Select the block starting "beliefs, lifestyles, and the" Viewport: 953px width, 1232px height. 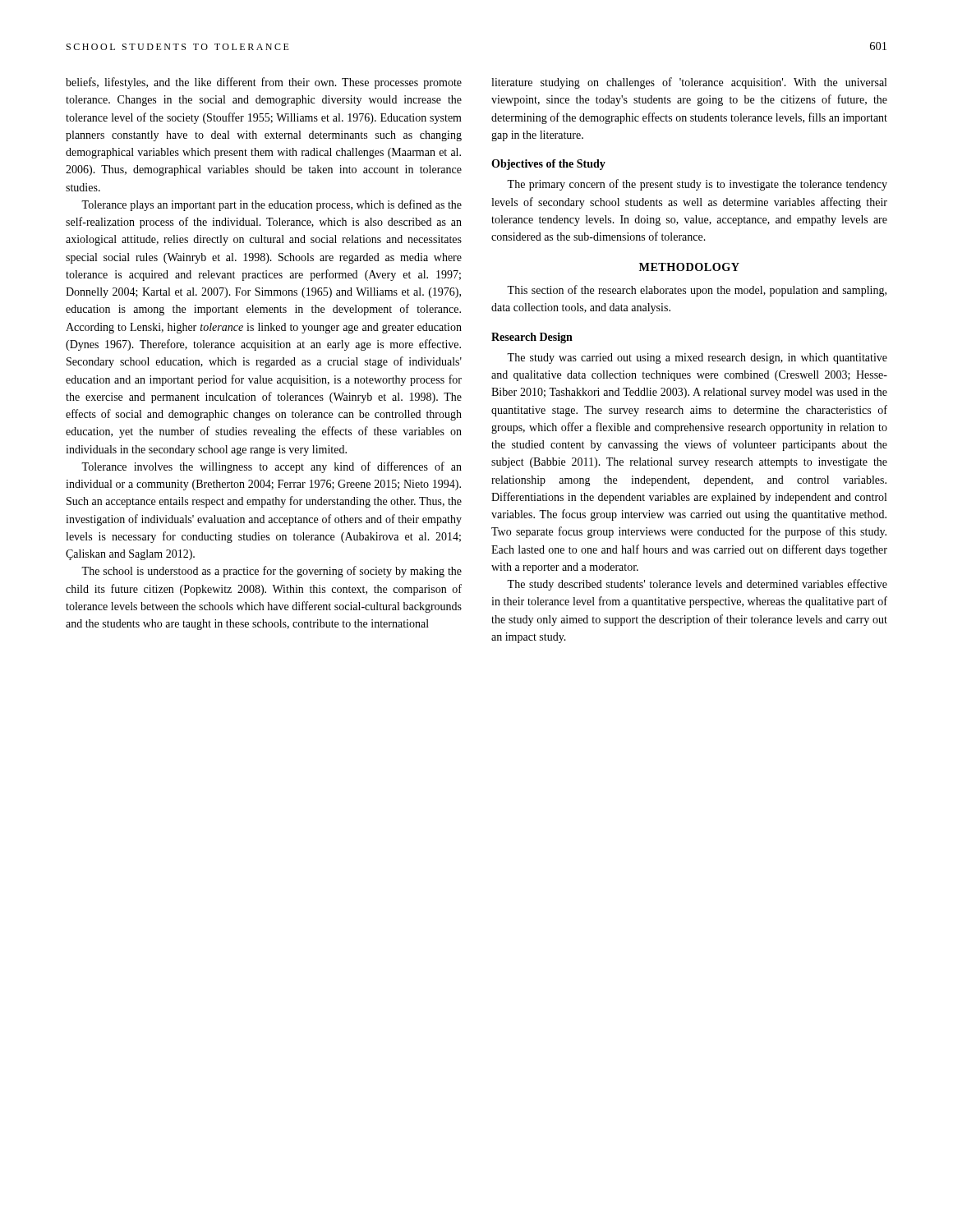[x=264, y=135]
